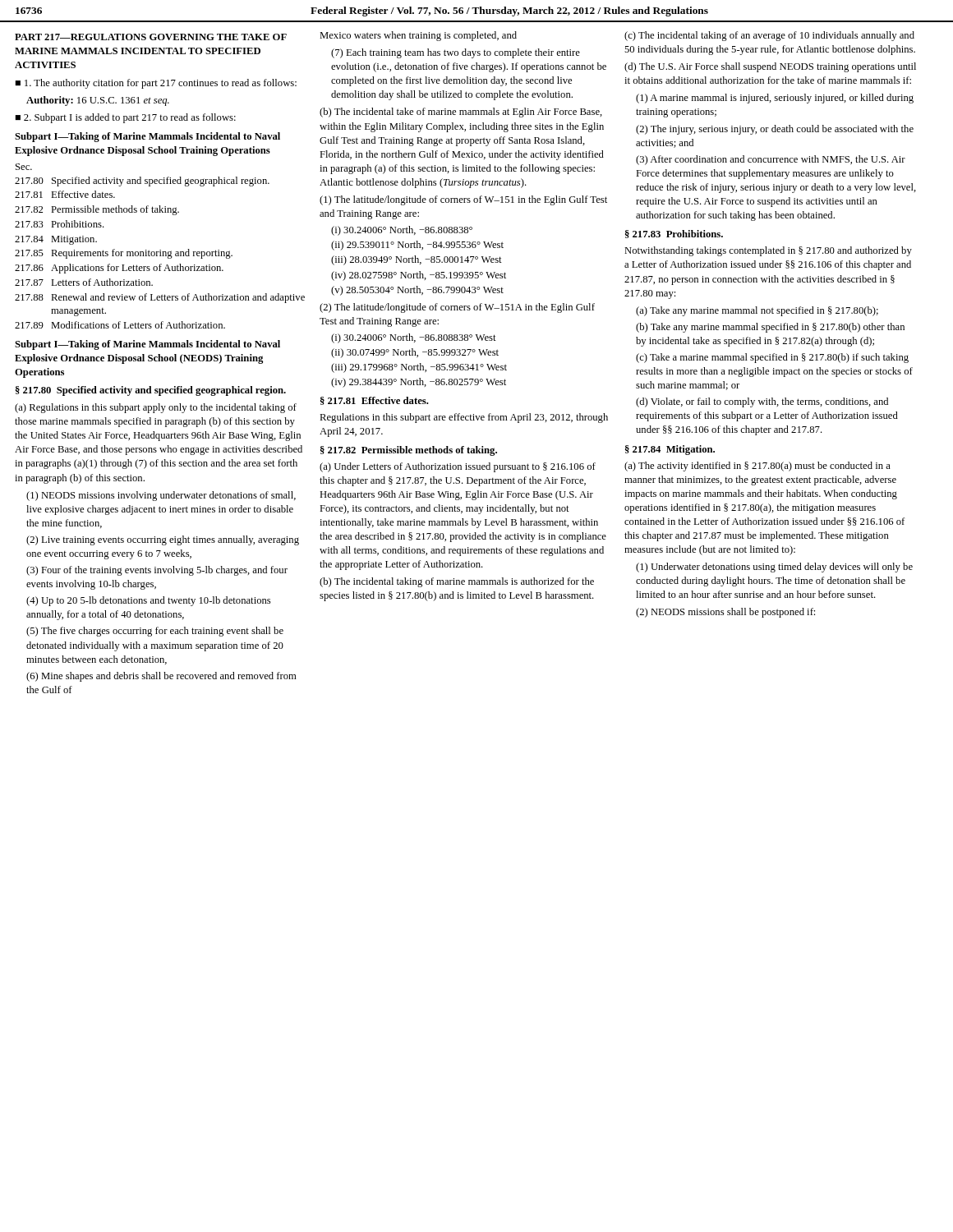Screen dimensions: 1232x953
Task: Select the text starting "(a) Take any marine mammal not specified in"
Action: [757, 310]
